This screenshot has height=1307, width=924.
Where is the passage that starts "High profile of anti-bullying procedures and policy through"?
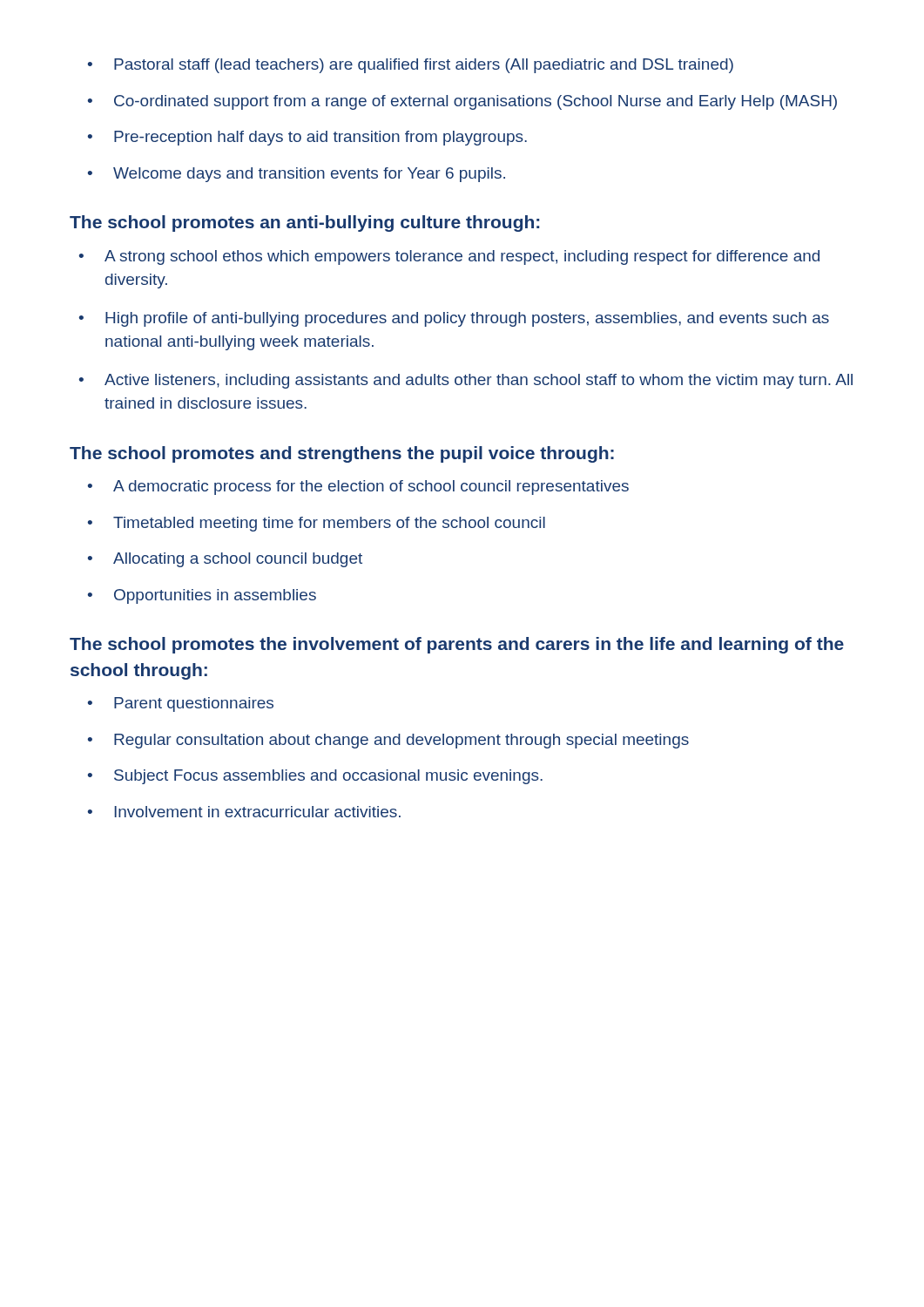click(x=467, y=329)
